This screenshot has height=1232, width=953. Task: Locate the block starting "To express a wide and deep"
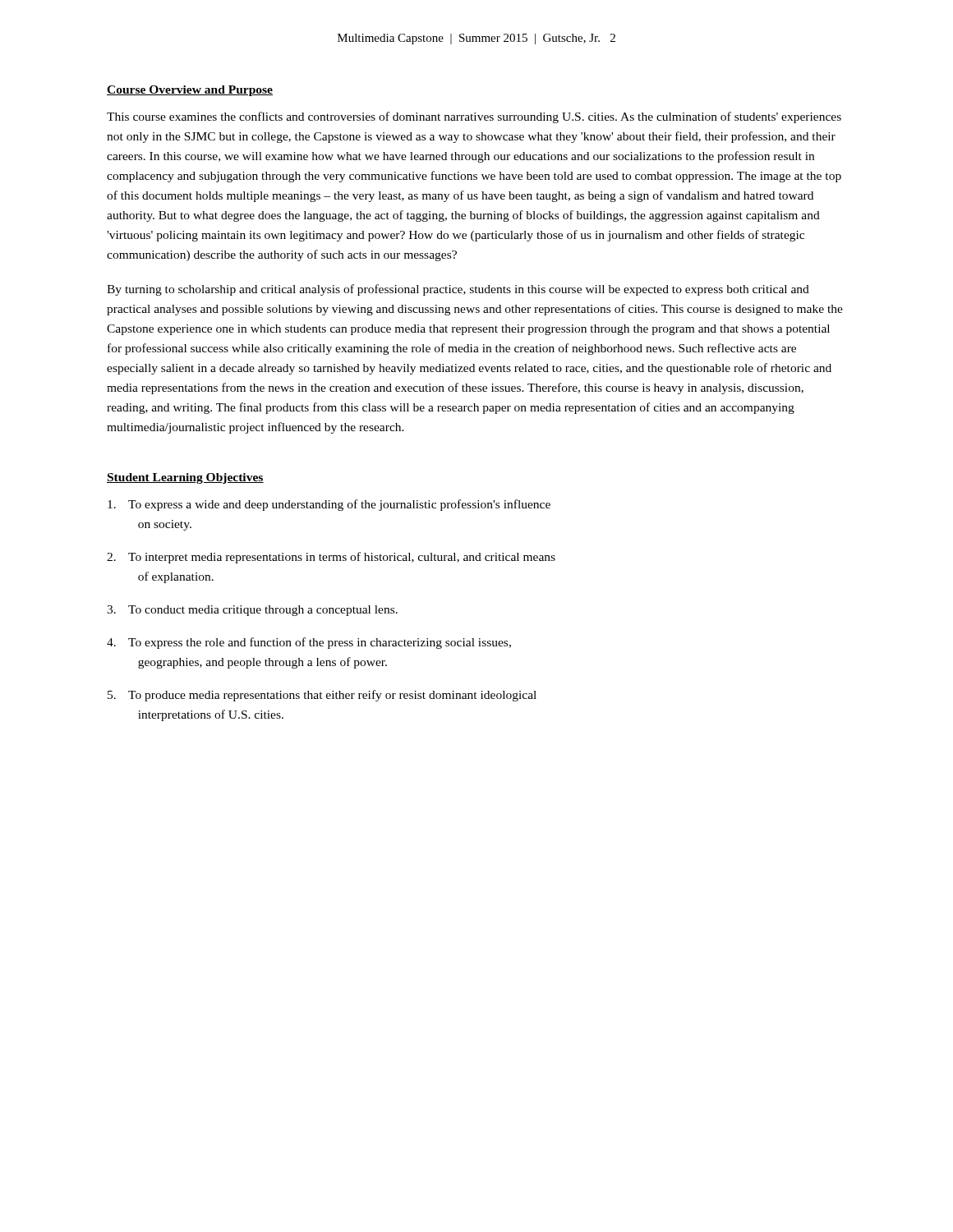click(x=476, y=514)
